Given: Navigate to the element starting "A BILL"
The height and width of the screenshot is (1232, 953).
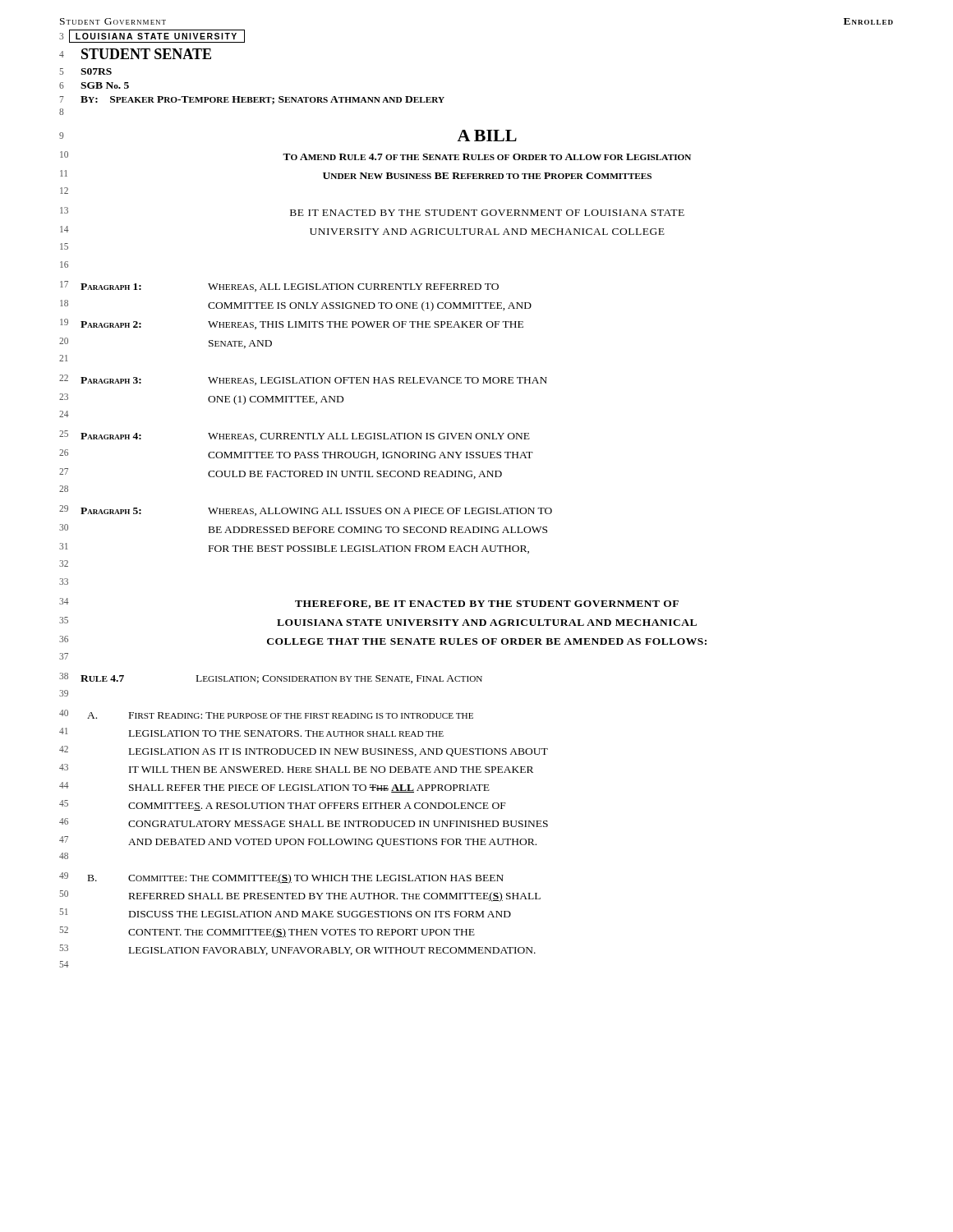Looking at the screenshot, I should [x=487, y=135].
